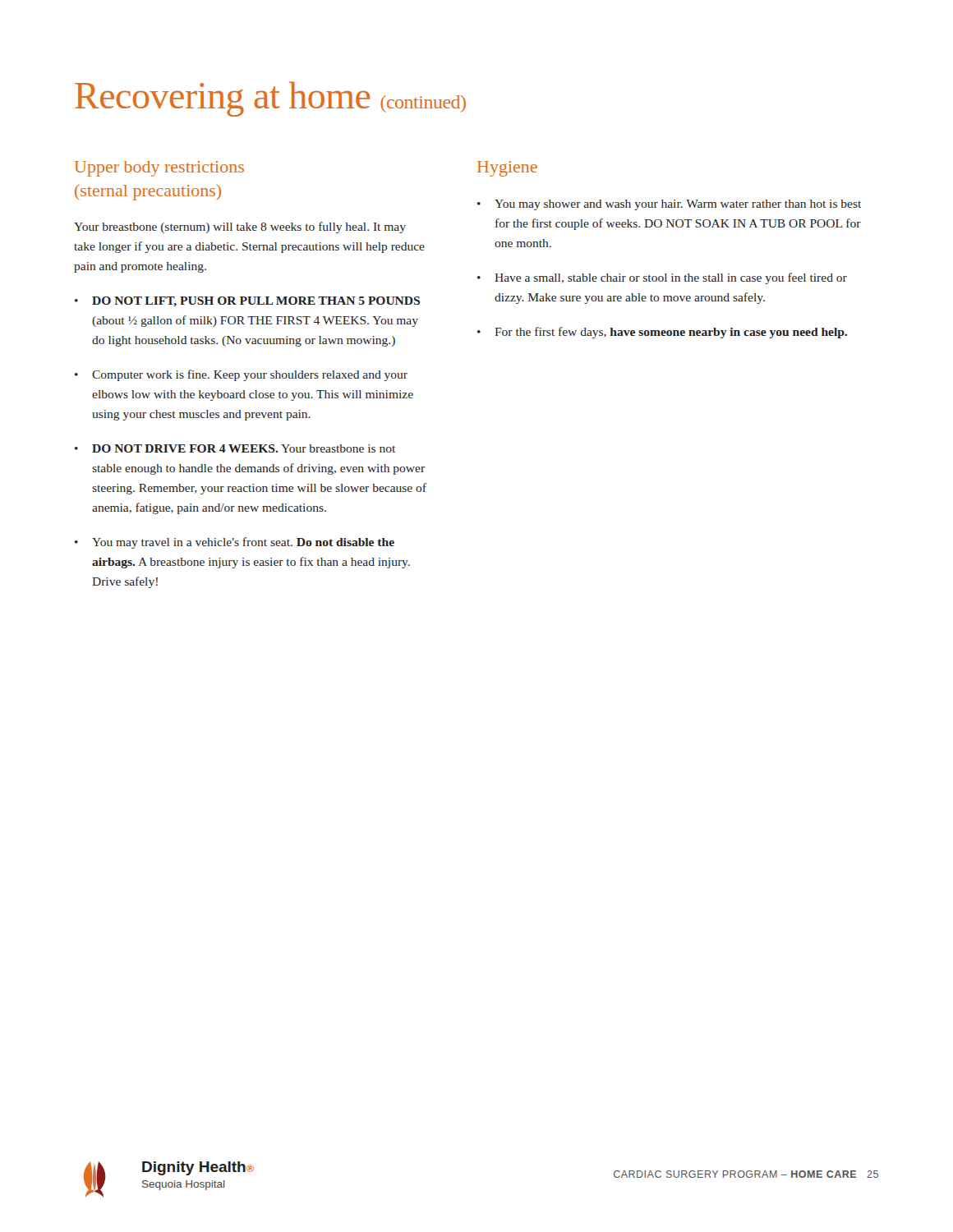Click on the logo

[164, 1175]
